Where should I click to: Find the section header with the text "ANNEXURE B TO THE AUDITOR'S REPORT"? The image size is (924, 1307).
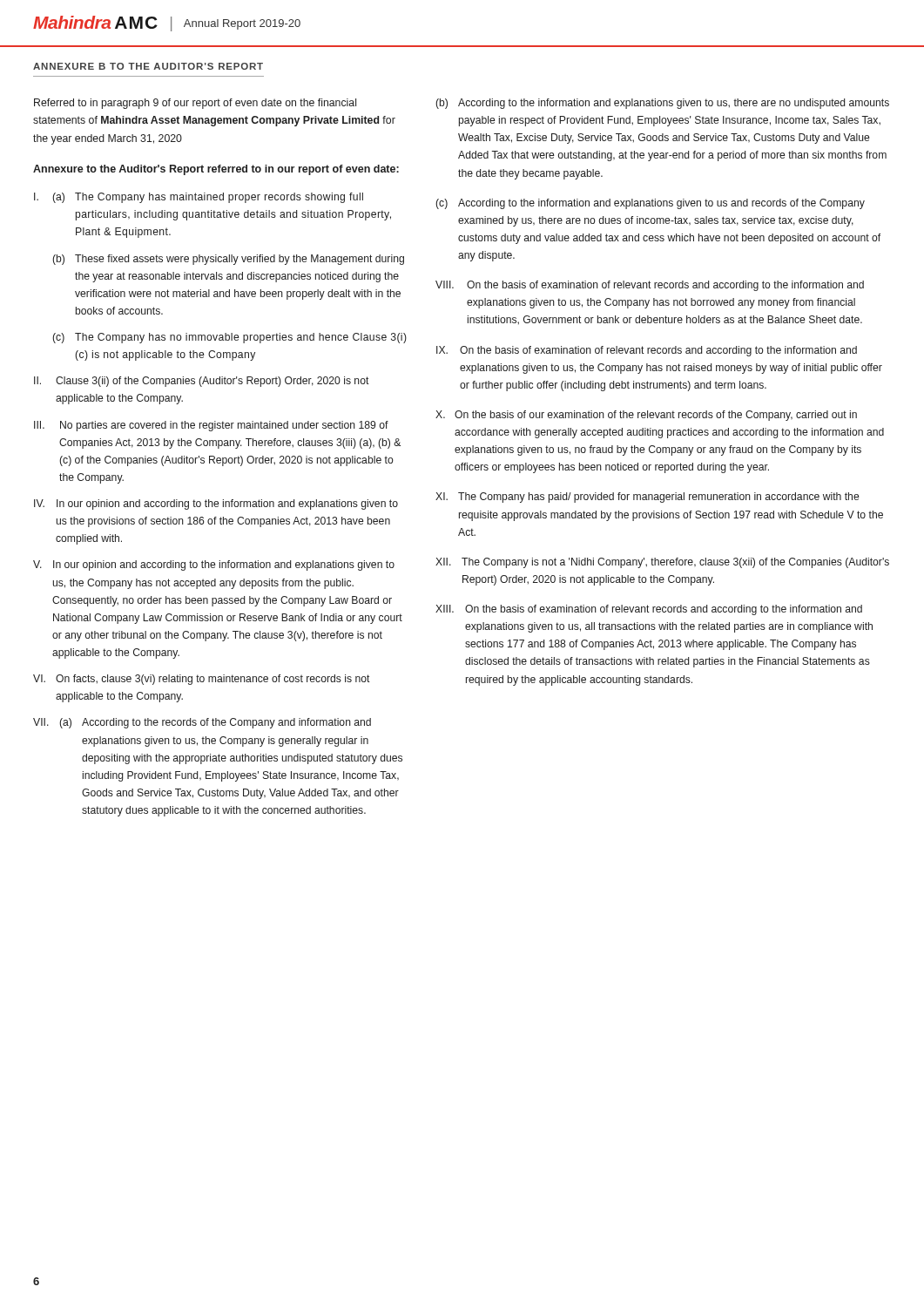148,66
